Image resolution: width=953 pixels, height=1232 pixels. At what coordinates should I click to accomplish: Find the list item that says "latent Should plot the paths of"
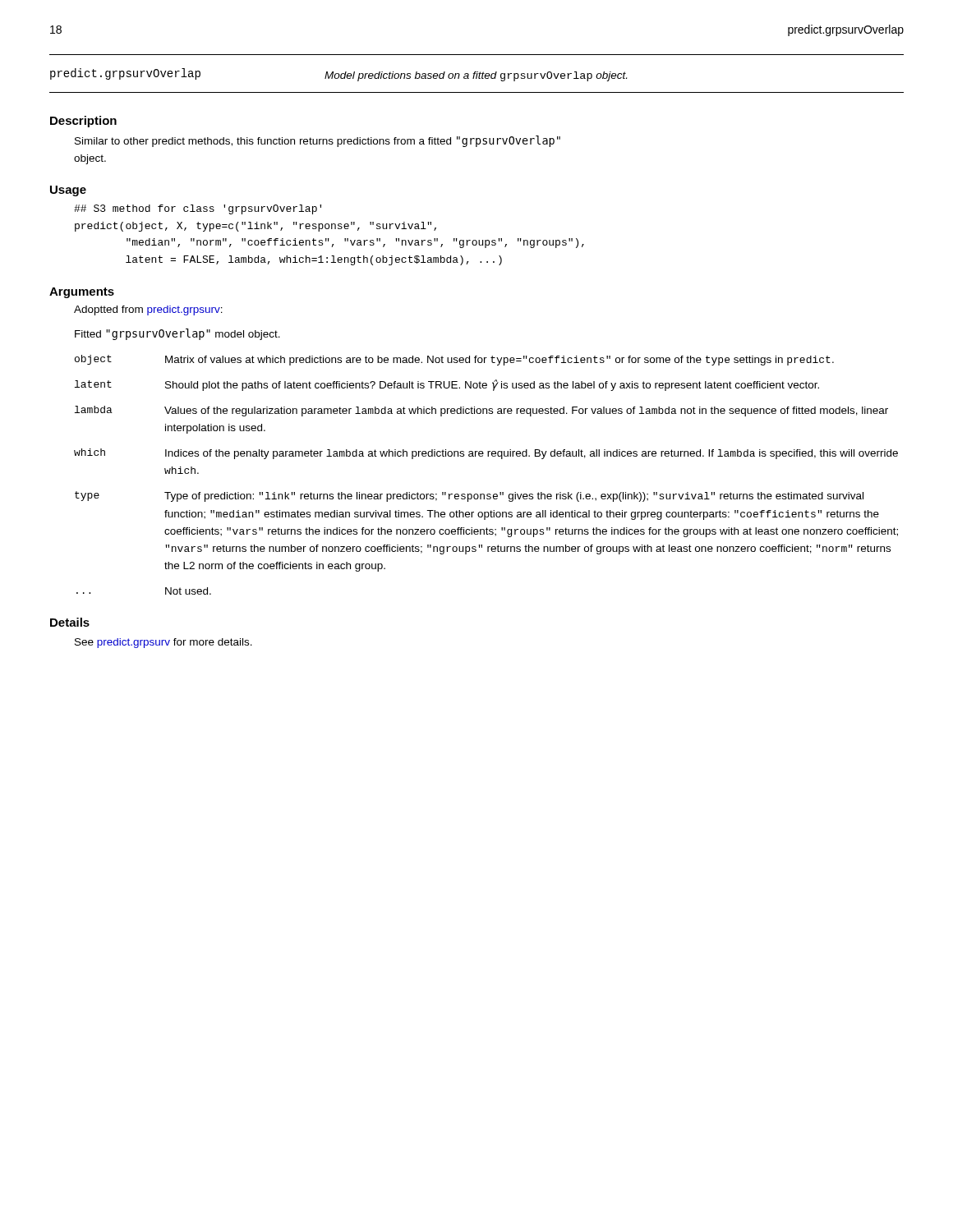489,386
